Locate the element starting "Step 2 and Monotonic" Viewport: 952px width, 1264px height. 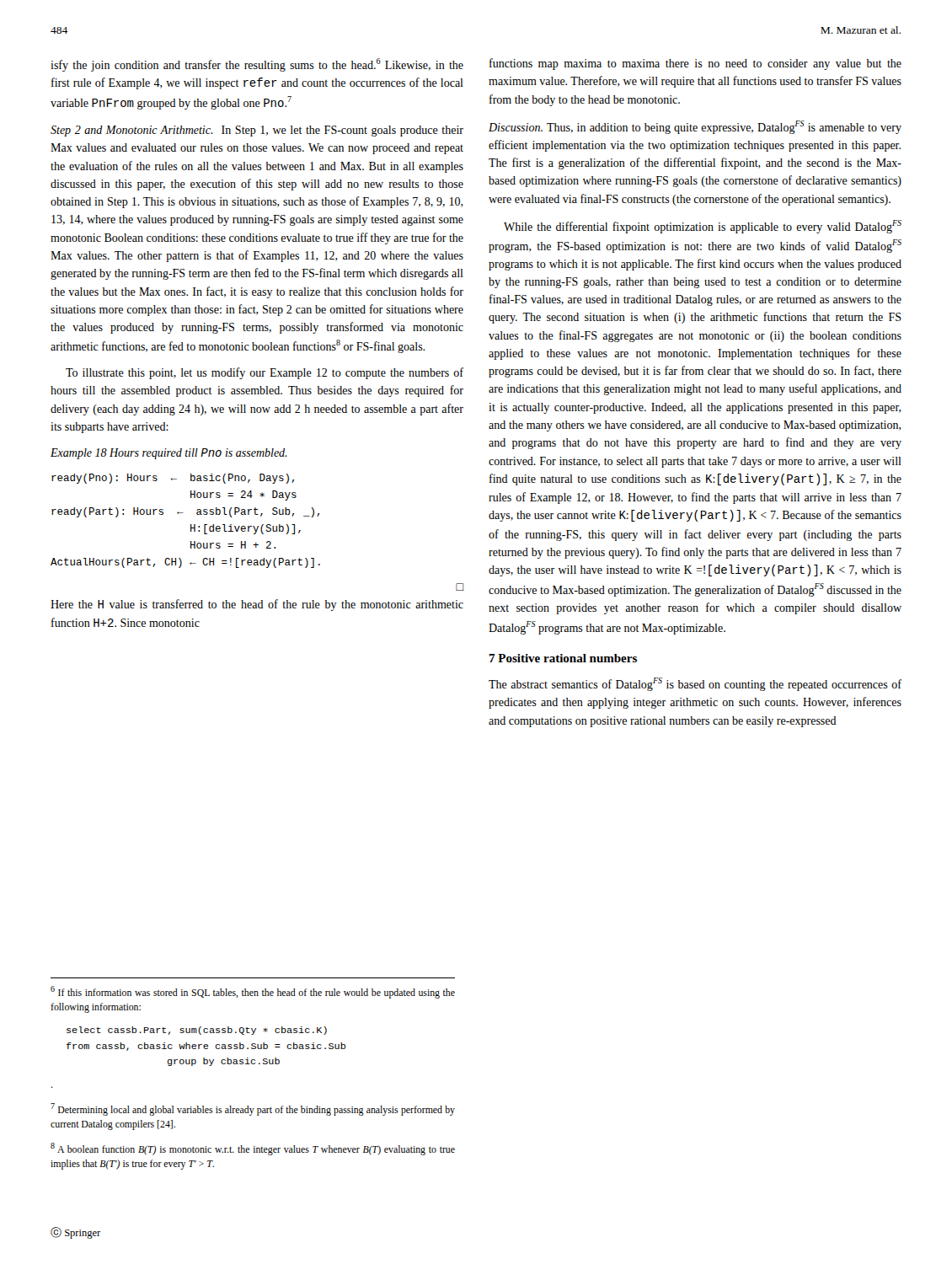point(257,239)
